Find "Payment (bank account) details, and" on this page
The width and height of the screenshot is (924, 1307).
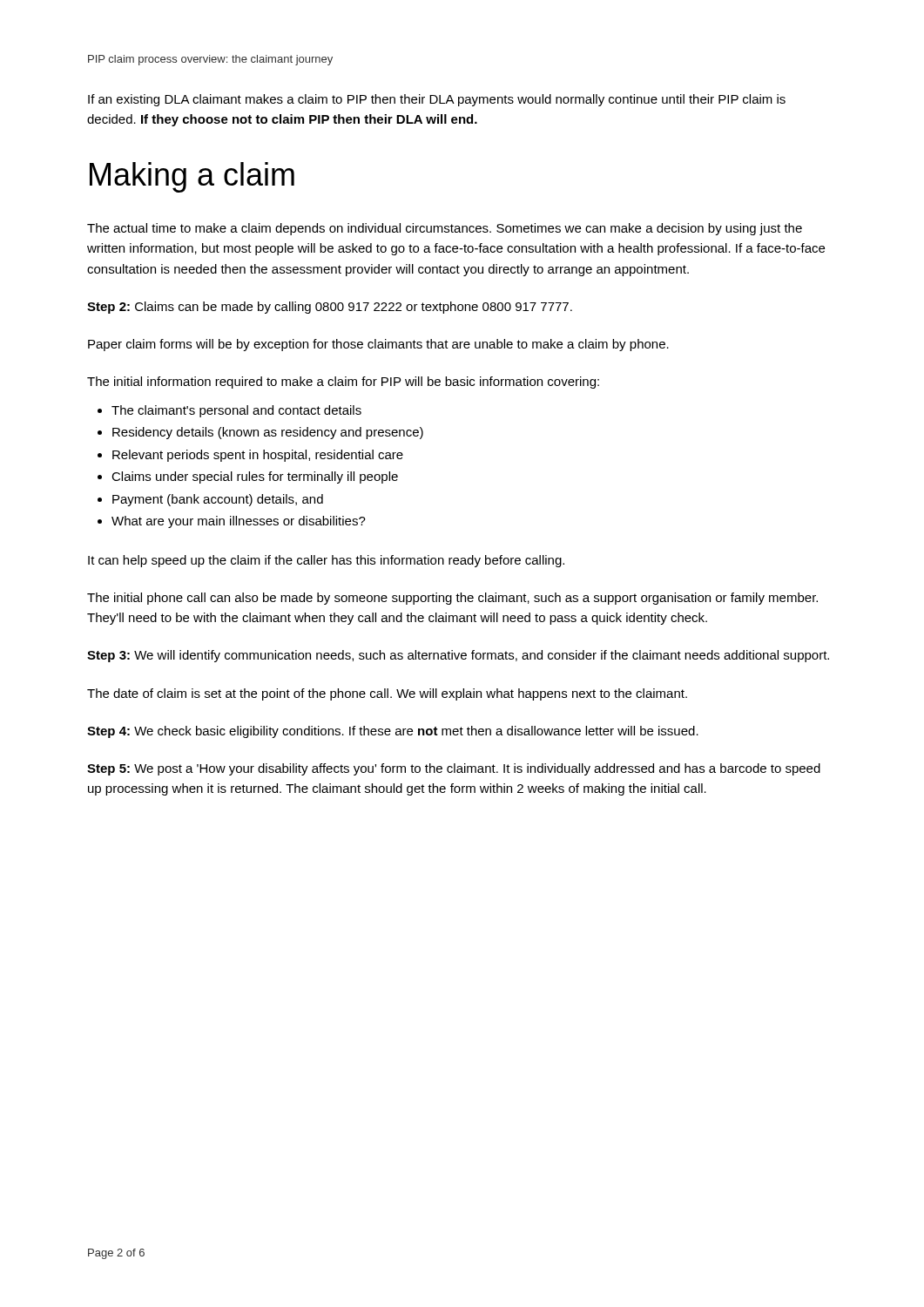(217, 498)
